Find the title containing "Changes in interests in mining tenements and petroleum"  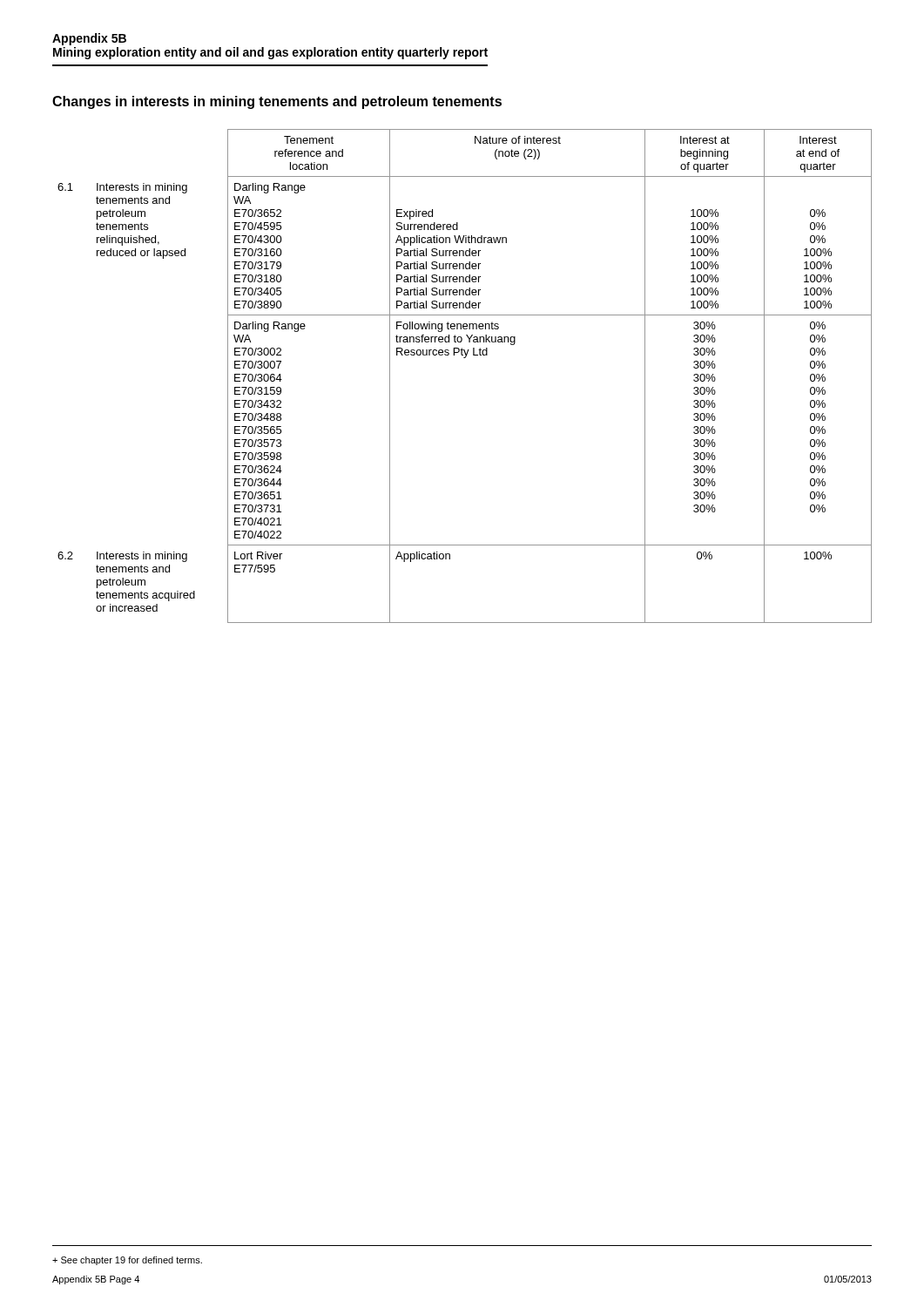click(462, 102)
